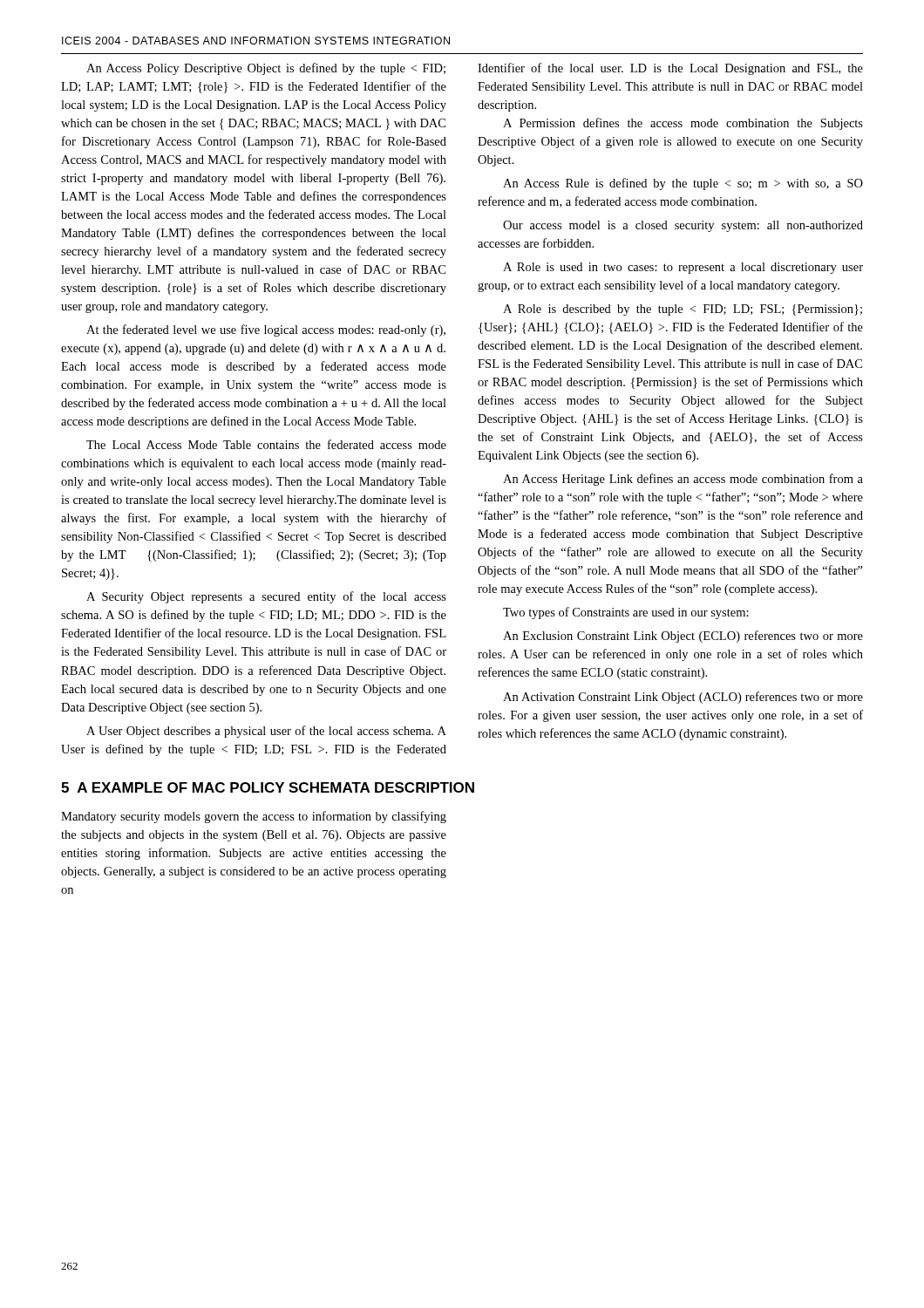Where is the passage that starts "A User Object describes"?

[x=475, y=69]
